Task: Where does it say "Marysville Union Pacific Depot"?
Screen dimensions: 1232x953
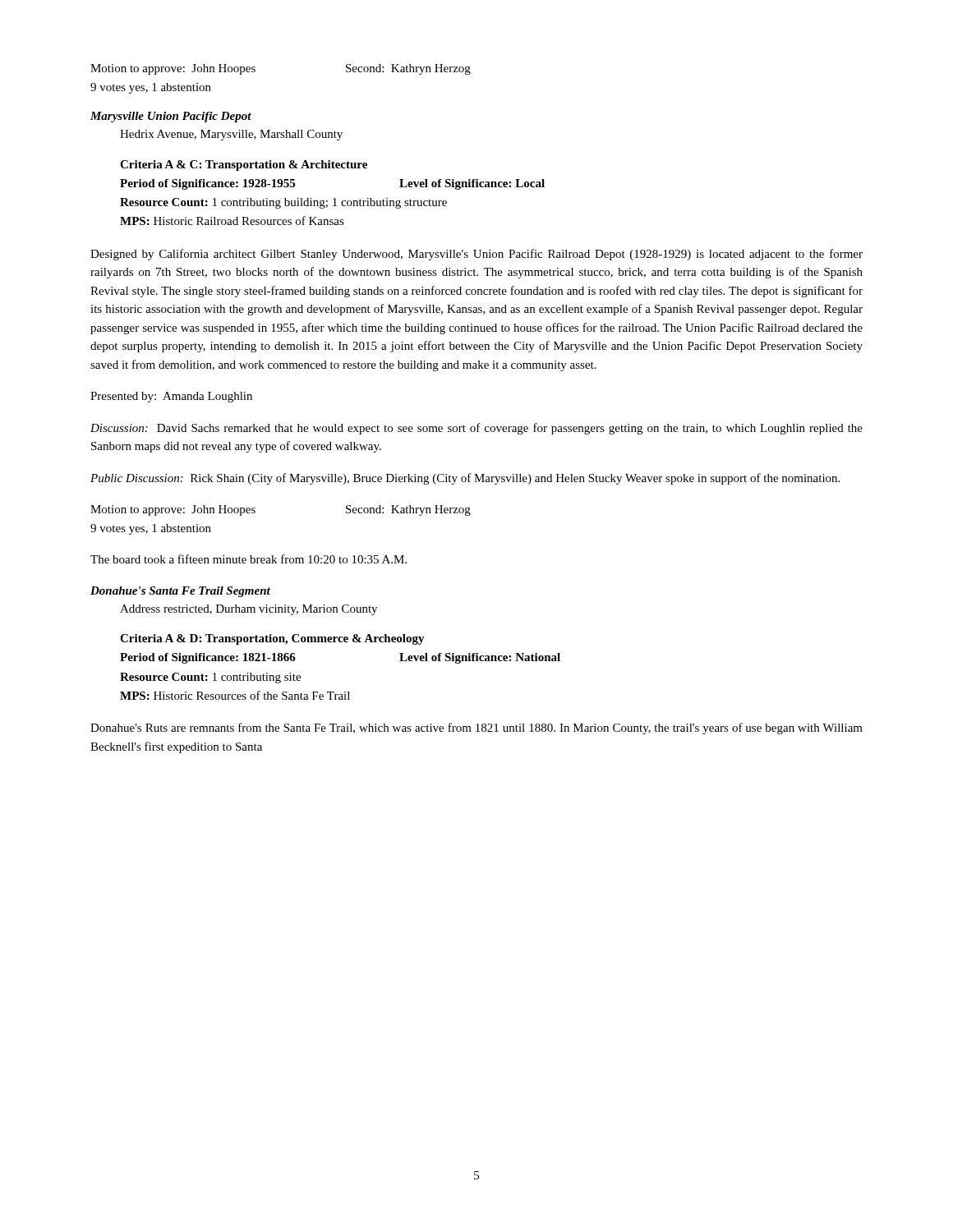Action: [x=171, y=116]
